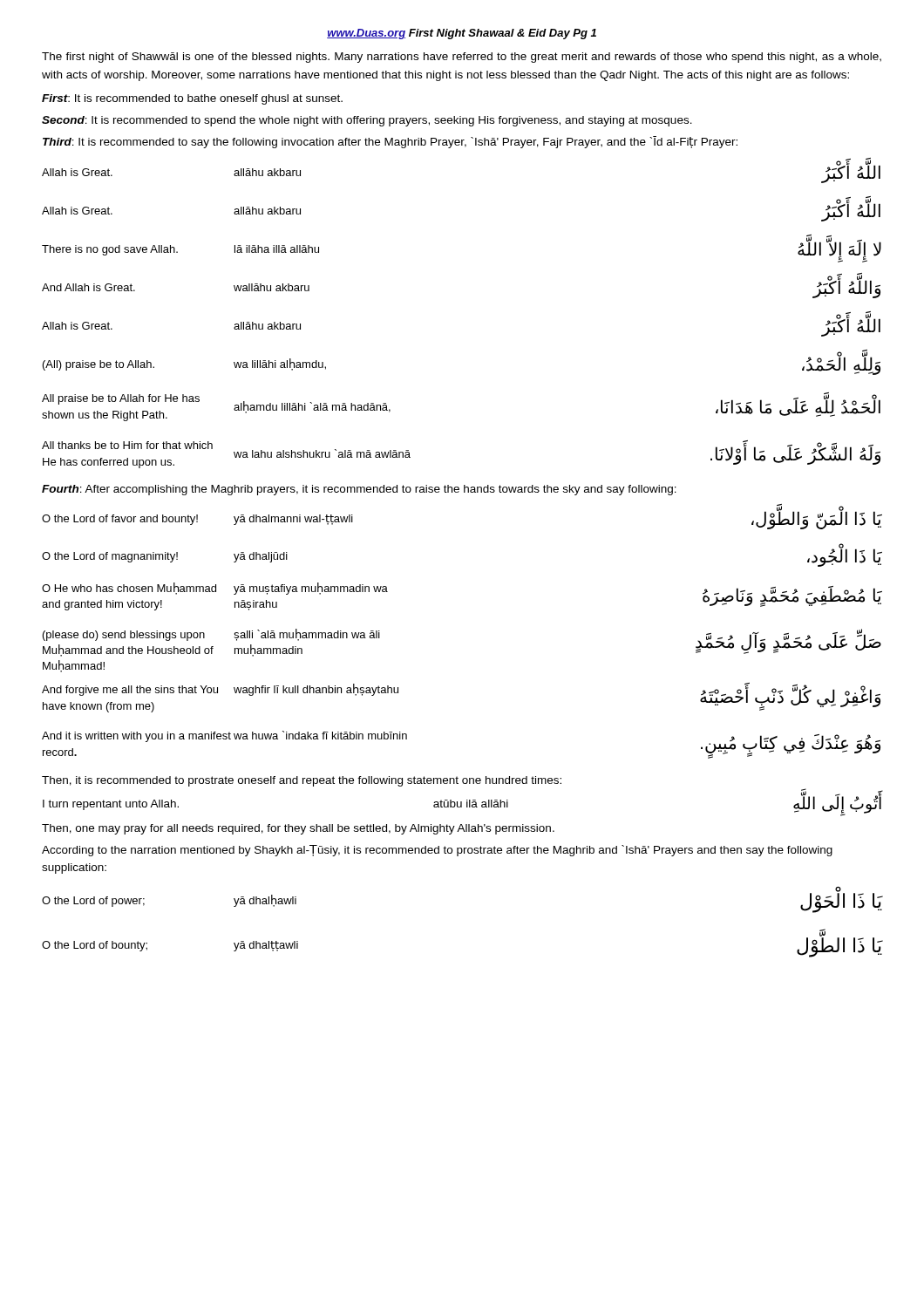The width and height of the screenshot is (924, 1308).
Task: Click the passage that begins "Third: It is"
Action: [x=390, y=142]
